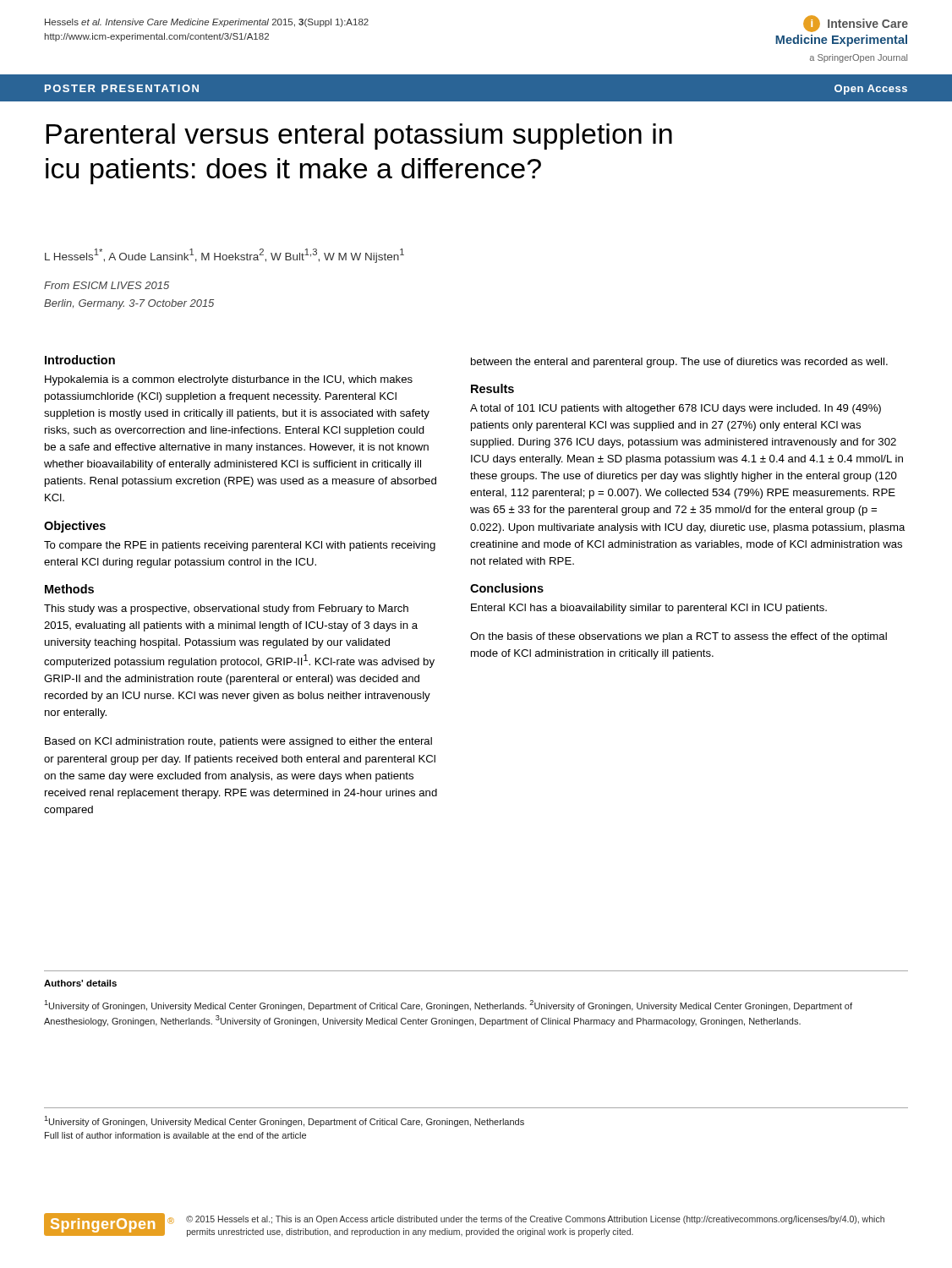Click on the text starting "To compare the RPE in"
The height and width of the screenshot is (1268, 952).
(240, 553)
